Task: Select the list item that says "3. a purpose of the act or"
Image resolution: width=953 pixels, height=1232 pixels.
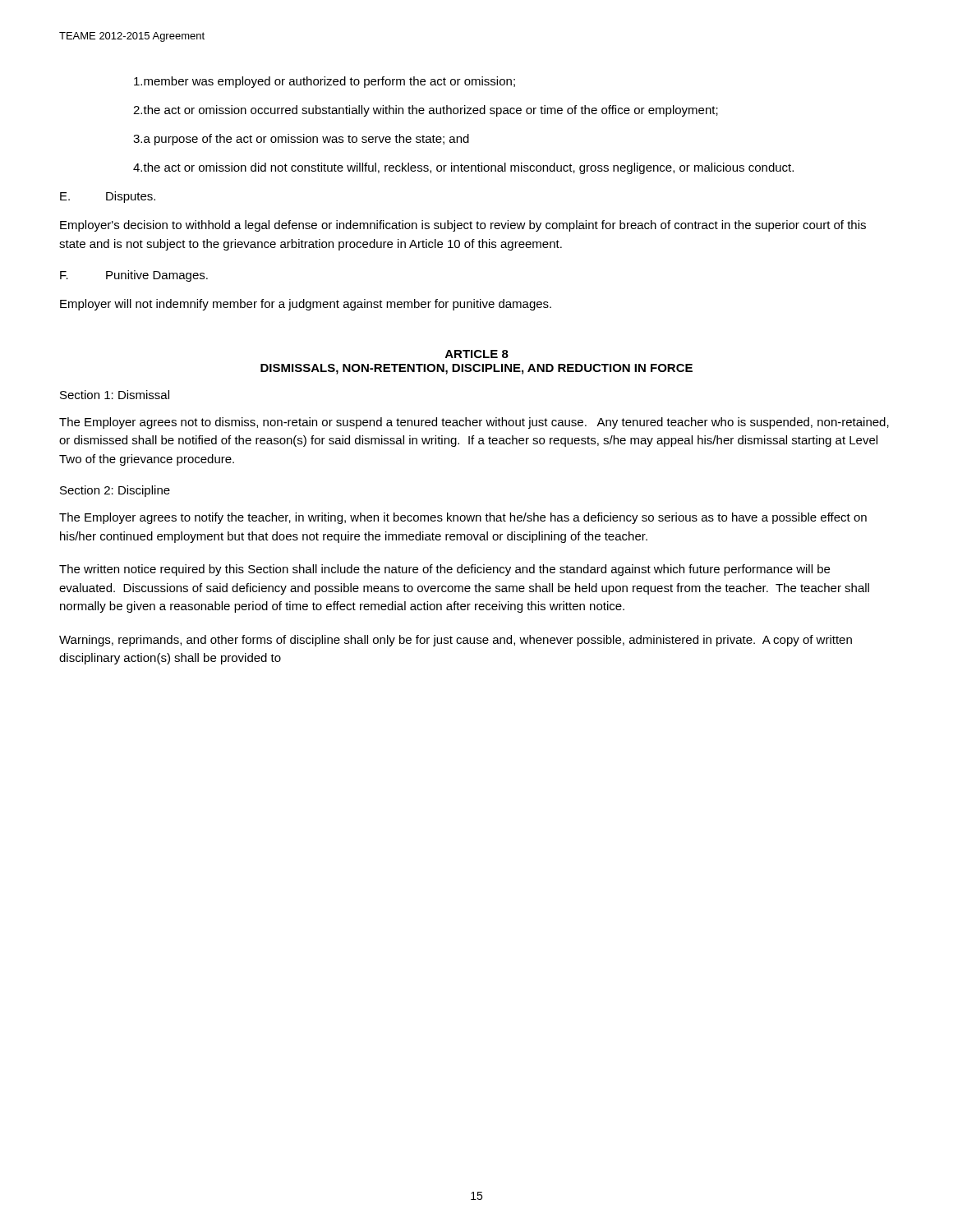Action: pyautogui.click(x=476, y=138)
